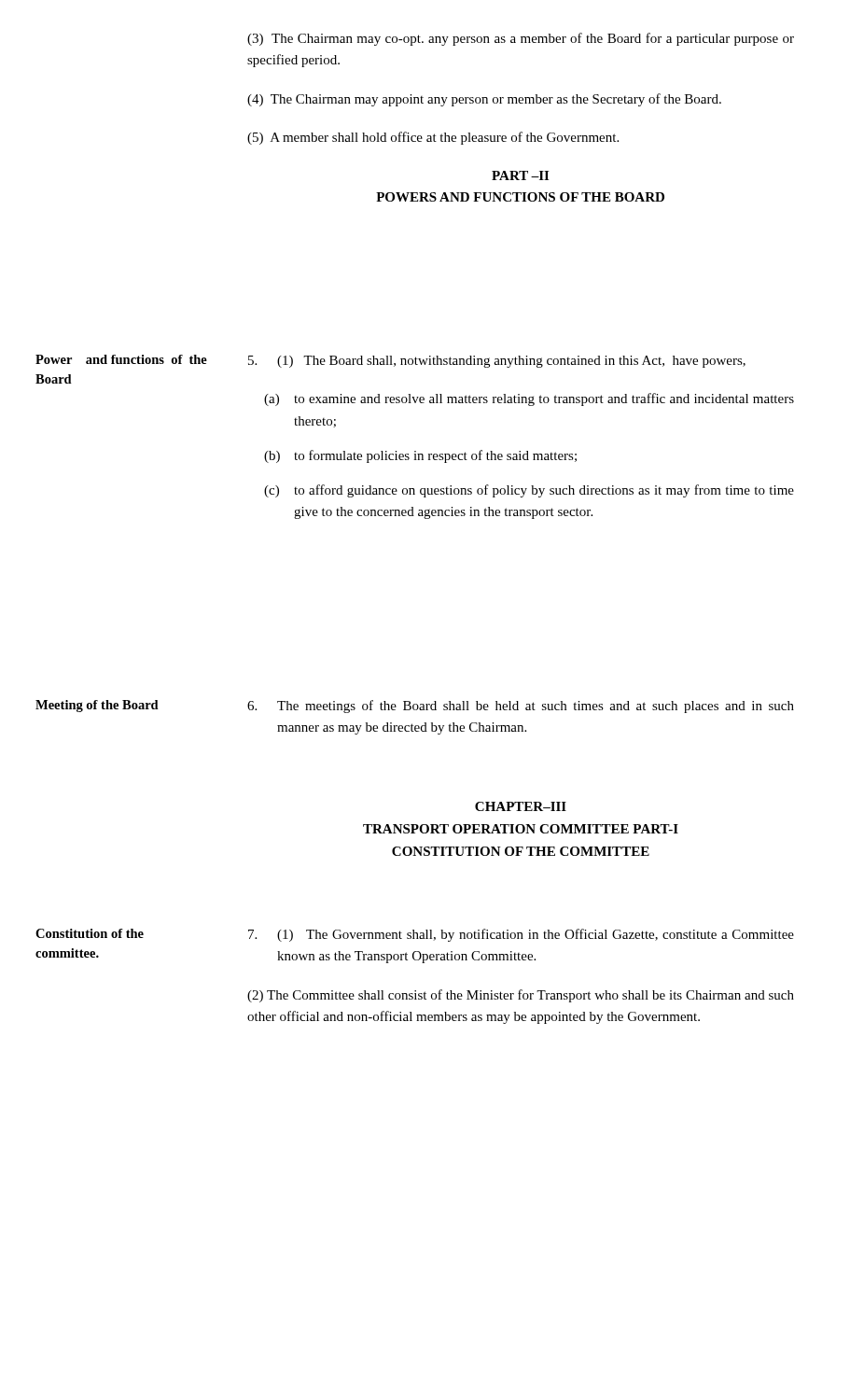Locate the block of text that opens with "Power and functions"
The height and width of the screenshot is (1400, 850).
(x=121, y=369)
